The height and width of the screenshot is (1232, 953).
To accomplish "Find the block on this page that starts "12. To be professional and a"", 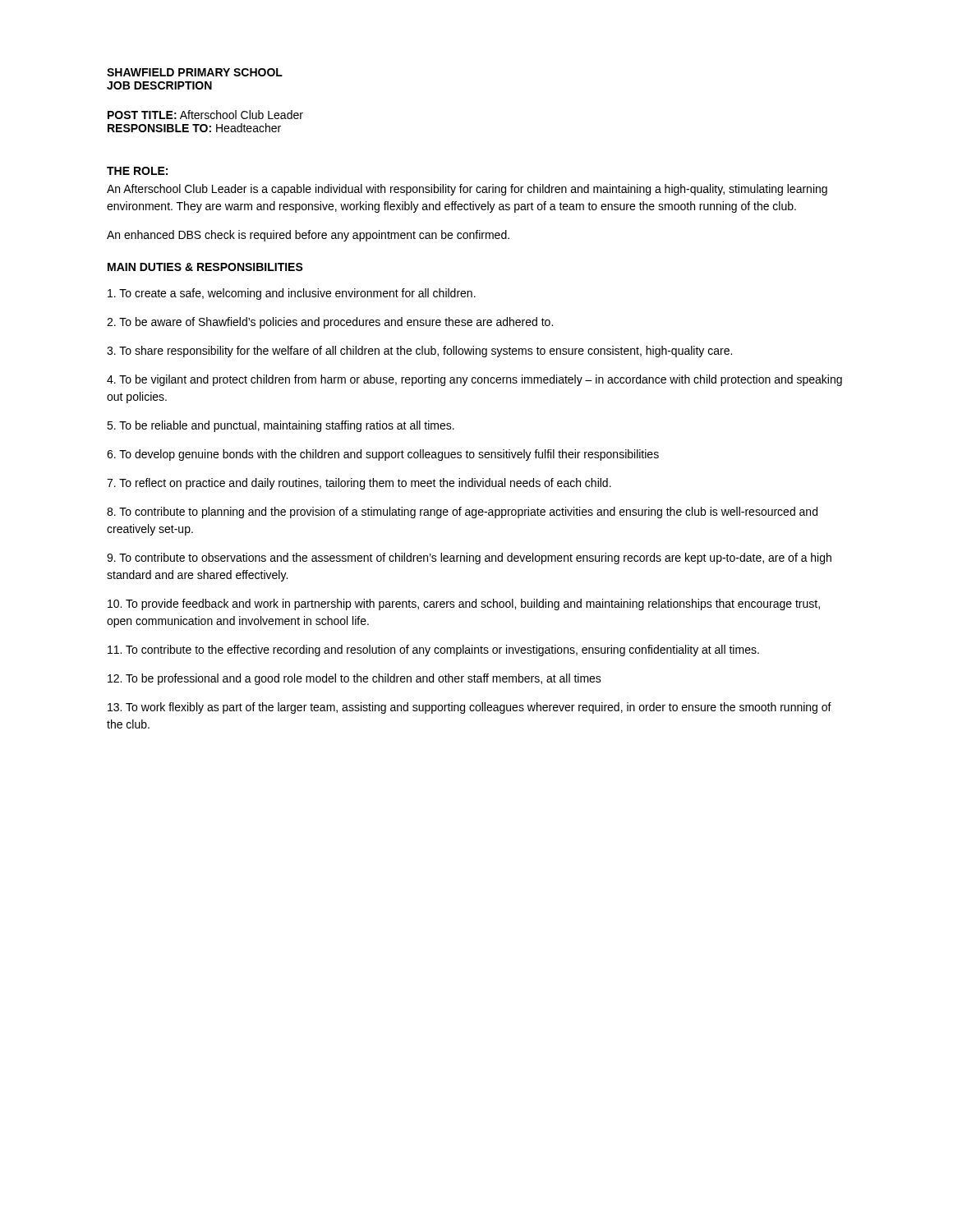I will (354, 678).
